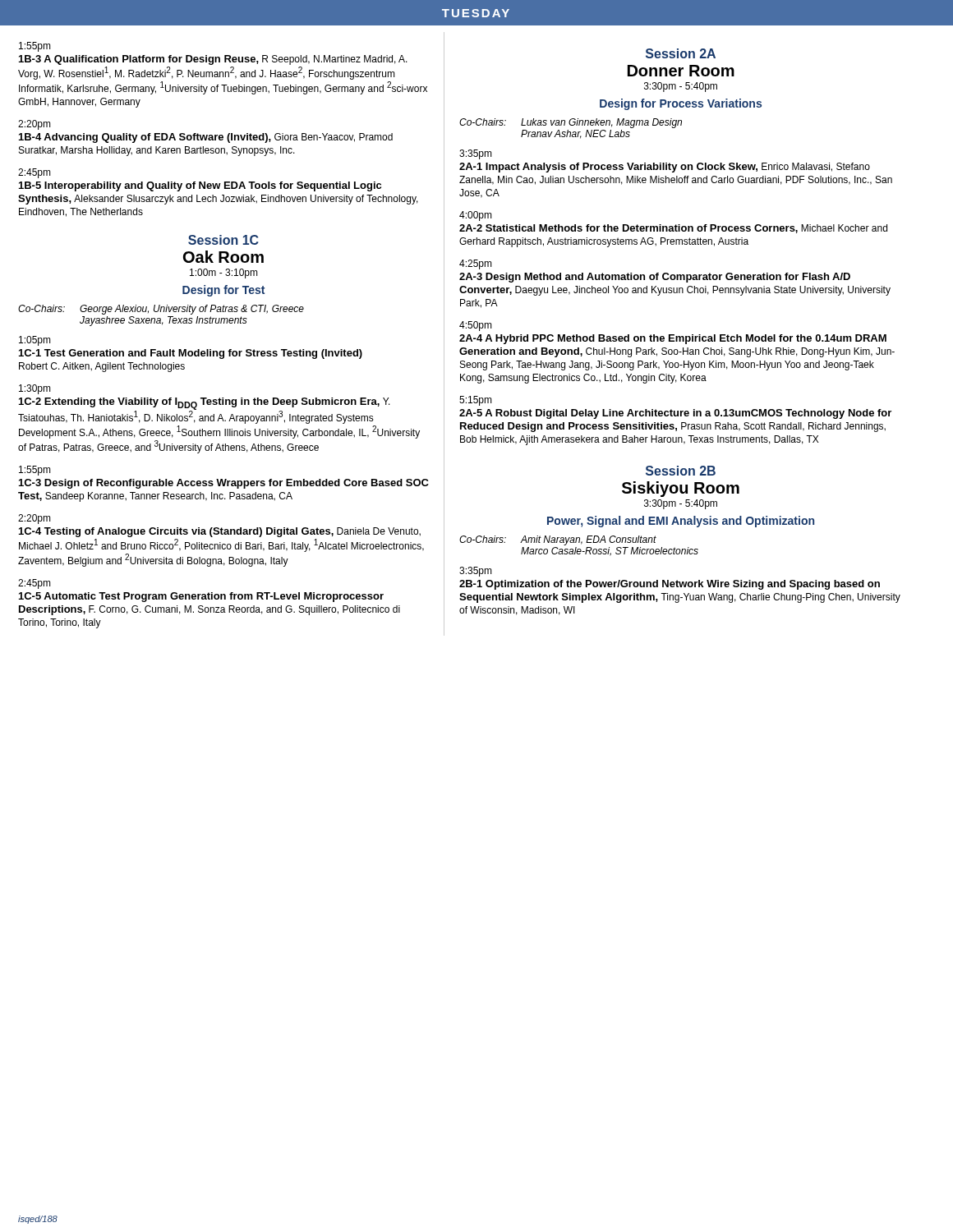The height and width of the screenshot is (1232, 953).
Task: Where is the passage that starts "1C-3 Design of Reconfigurable Access"?
Action: tap(223, 489)
